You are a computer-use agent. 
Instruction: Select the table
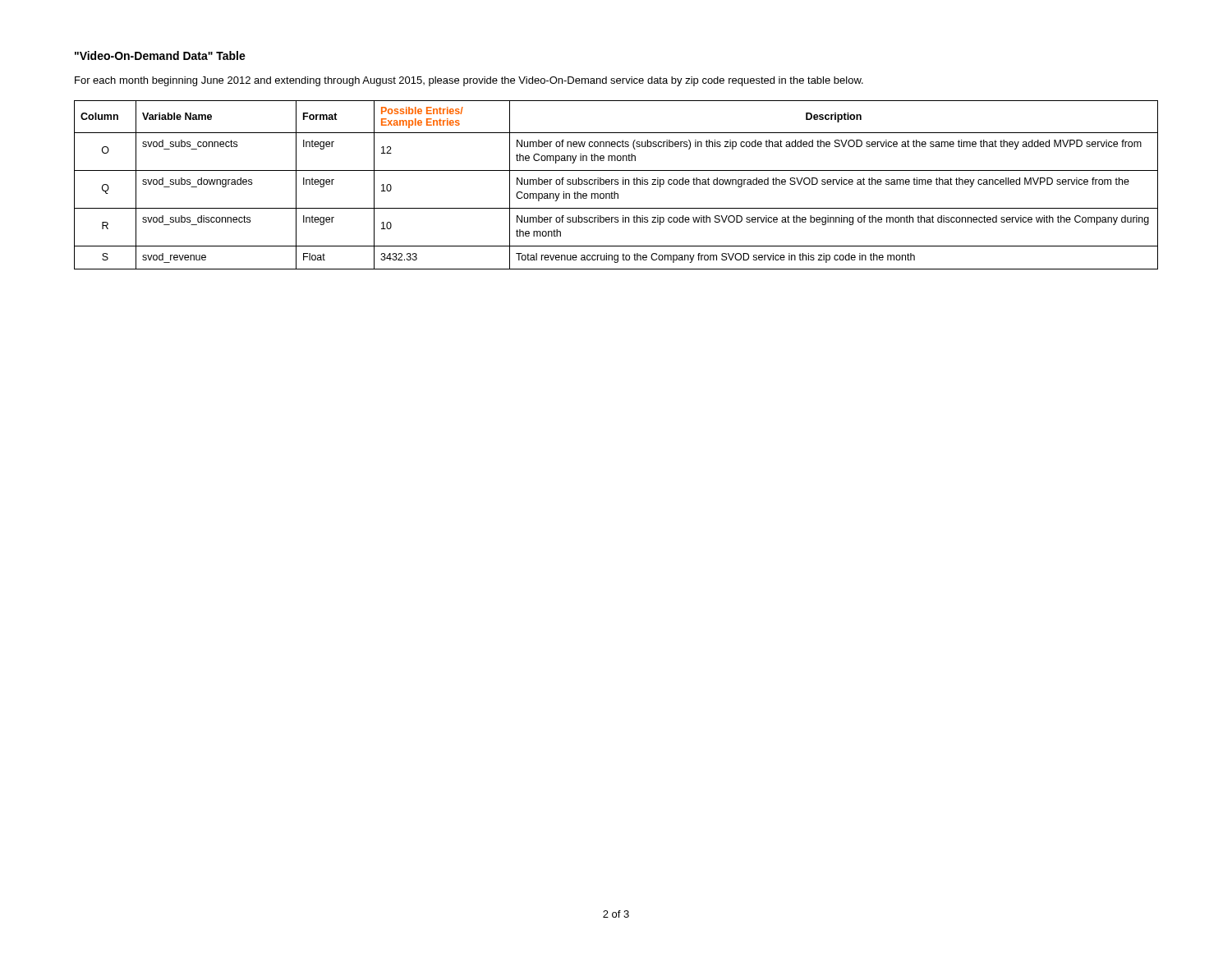616,185
